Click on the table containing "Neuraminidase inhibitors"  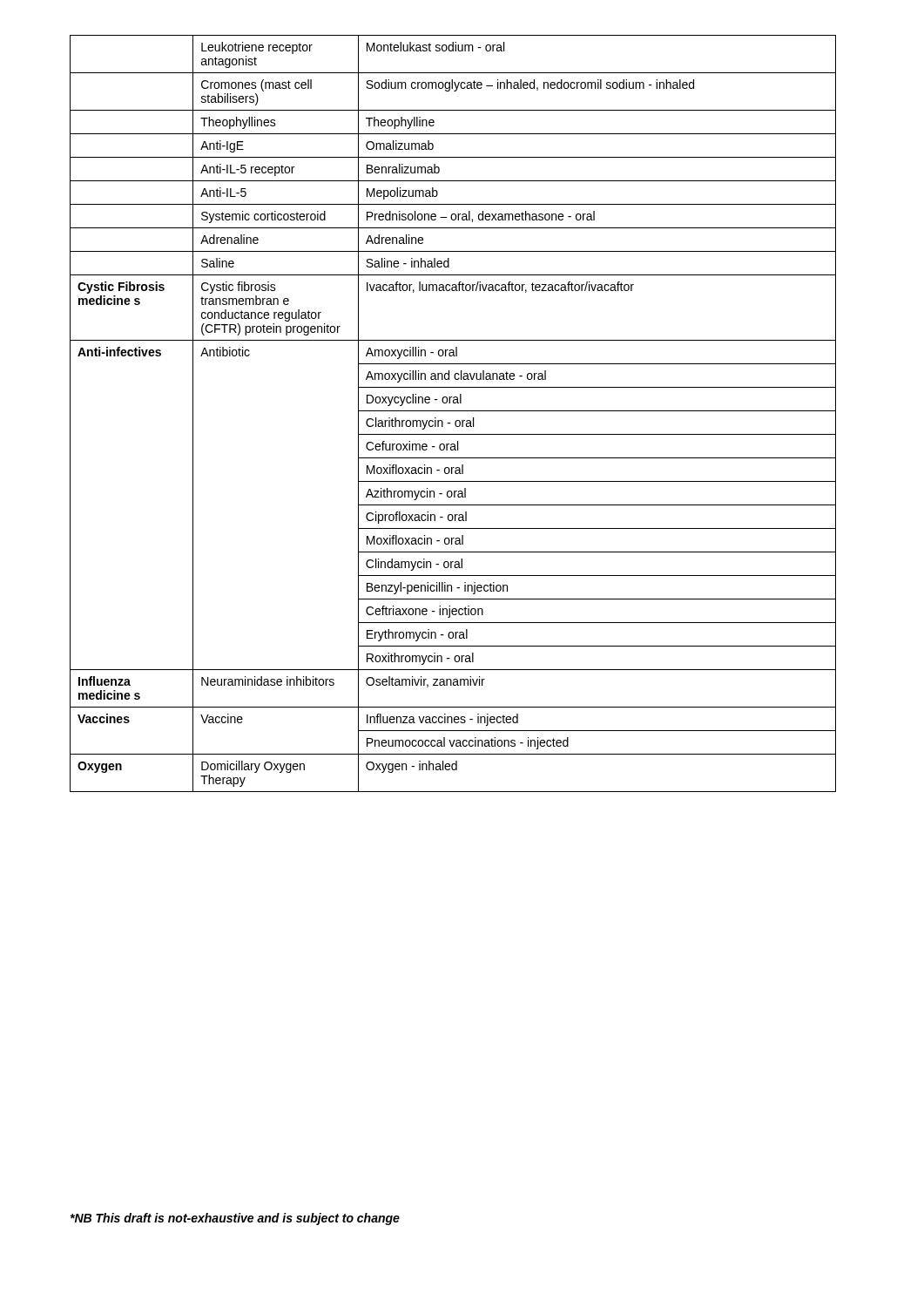[453, 413]
